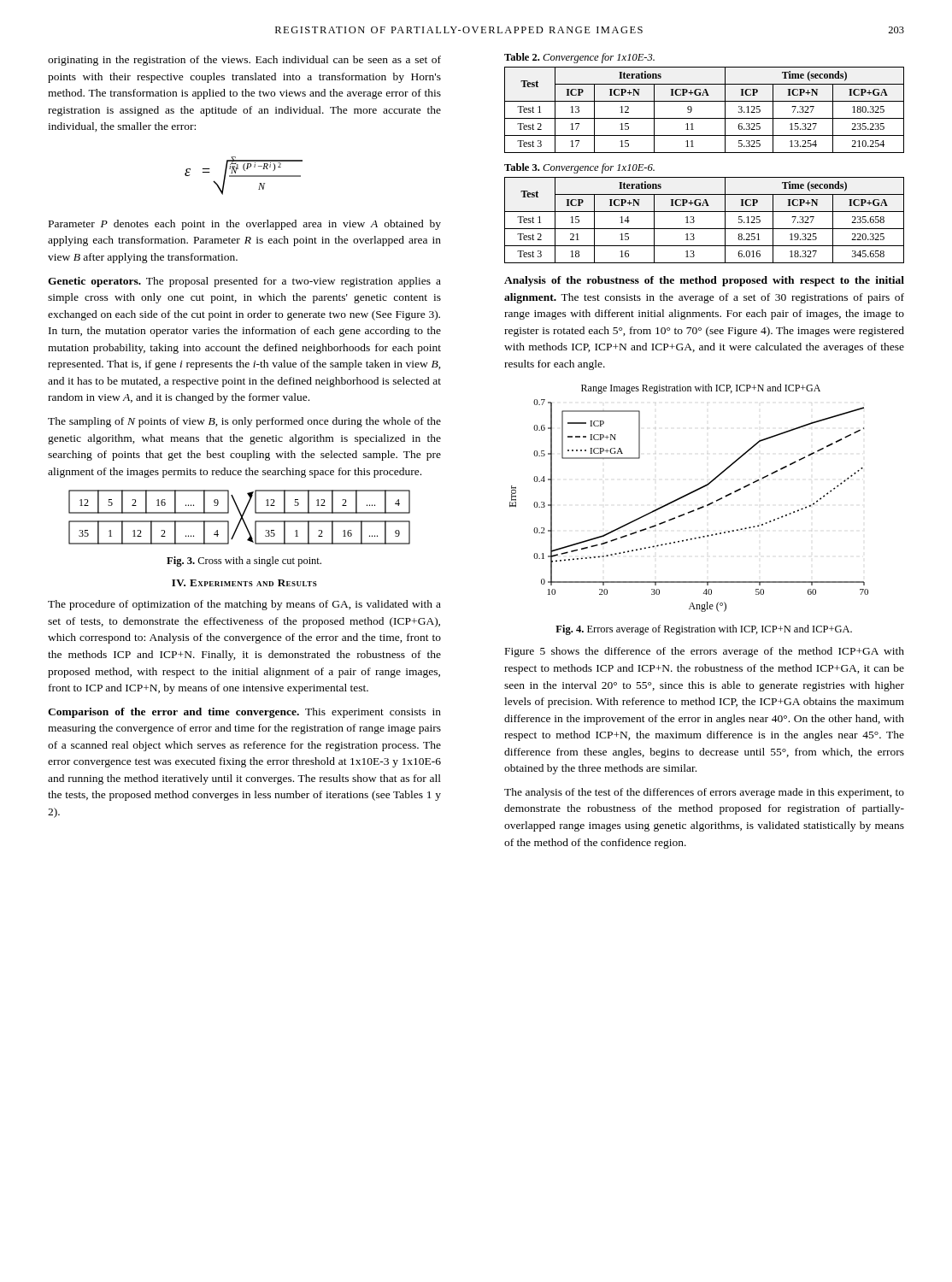Locate the block starting "Genetic operators. The proposal"
Screen dimensions: 1282x952
tap(244, 339)
